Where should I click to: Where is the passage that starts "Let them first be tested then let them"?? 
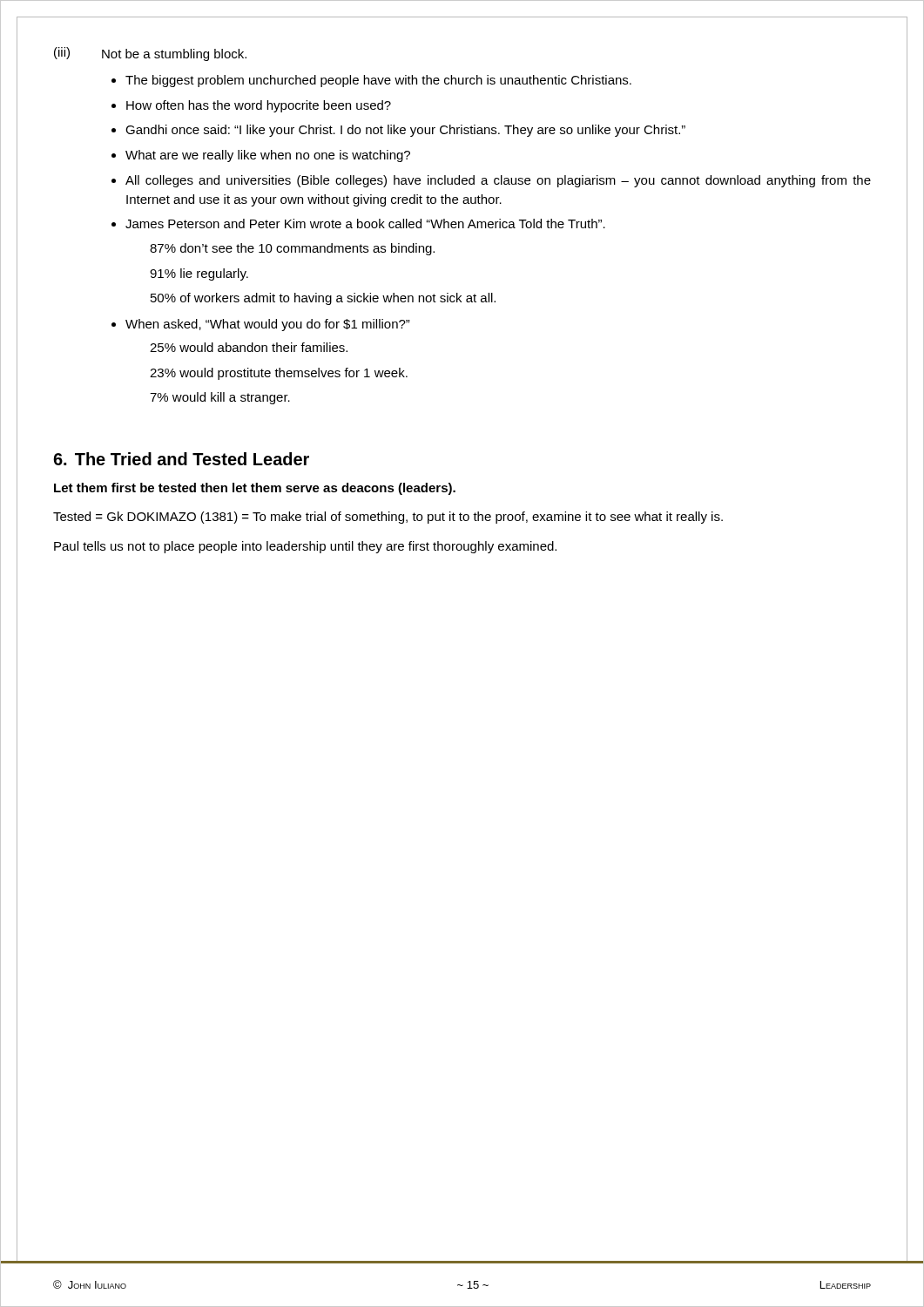click(255, 487)
